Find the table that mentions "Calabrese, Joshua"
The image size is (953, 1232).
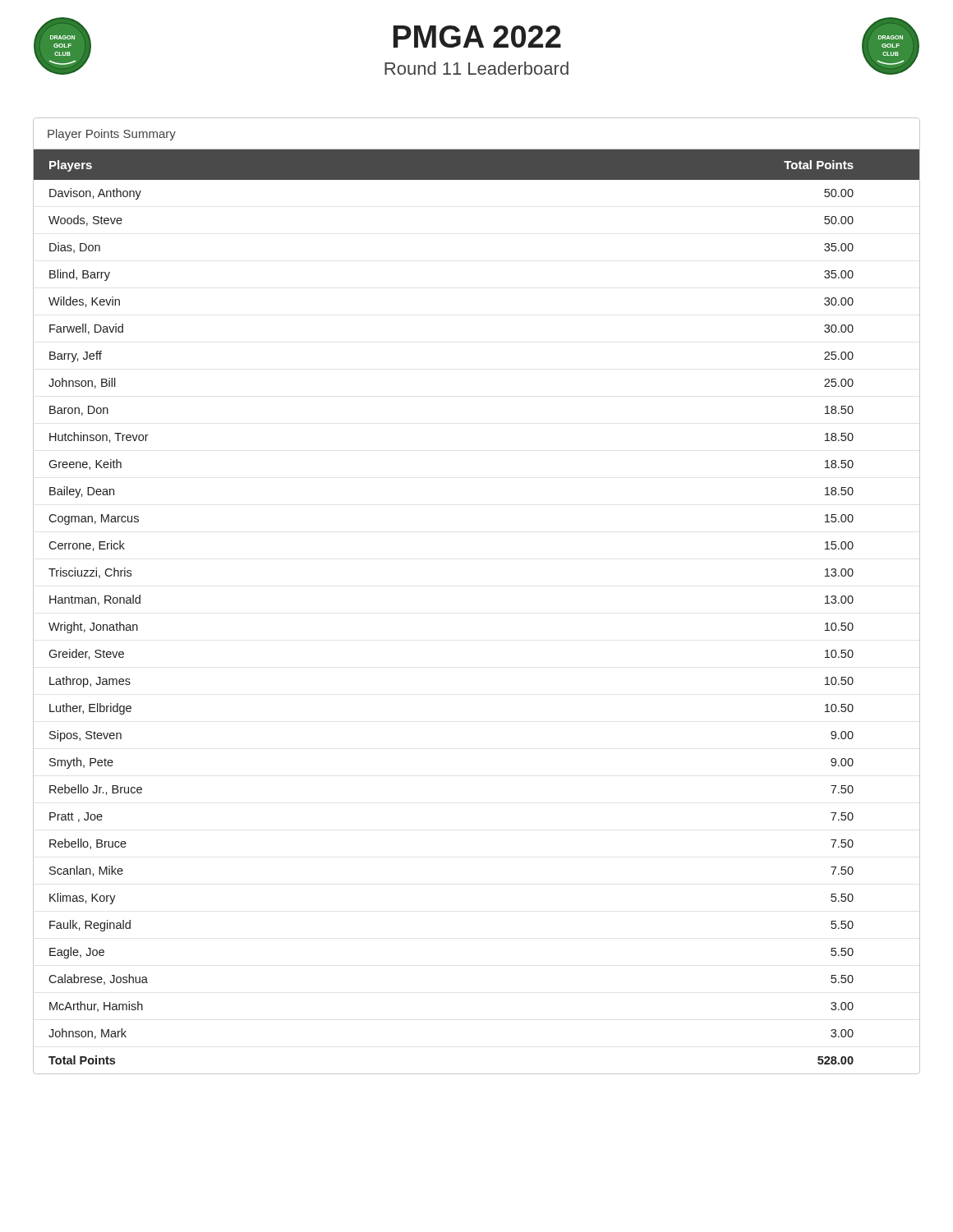[476, 611]
